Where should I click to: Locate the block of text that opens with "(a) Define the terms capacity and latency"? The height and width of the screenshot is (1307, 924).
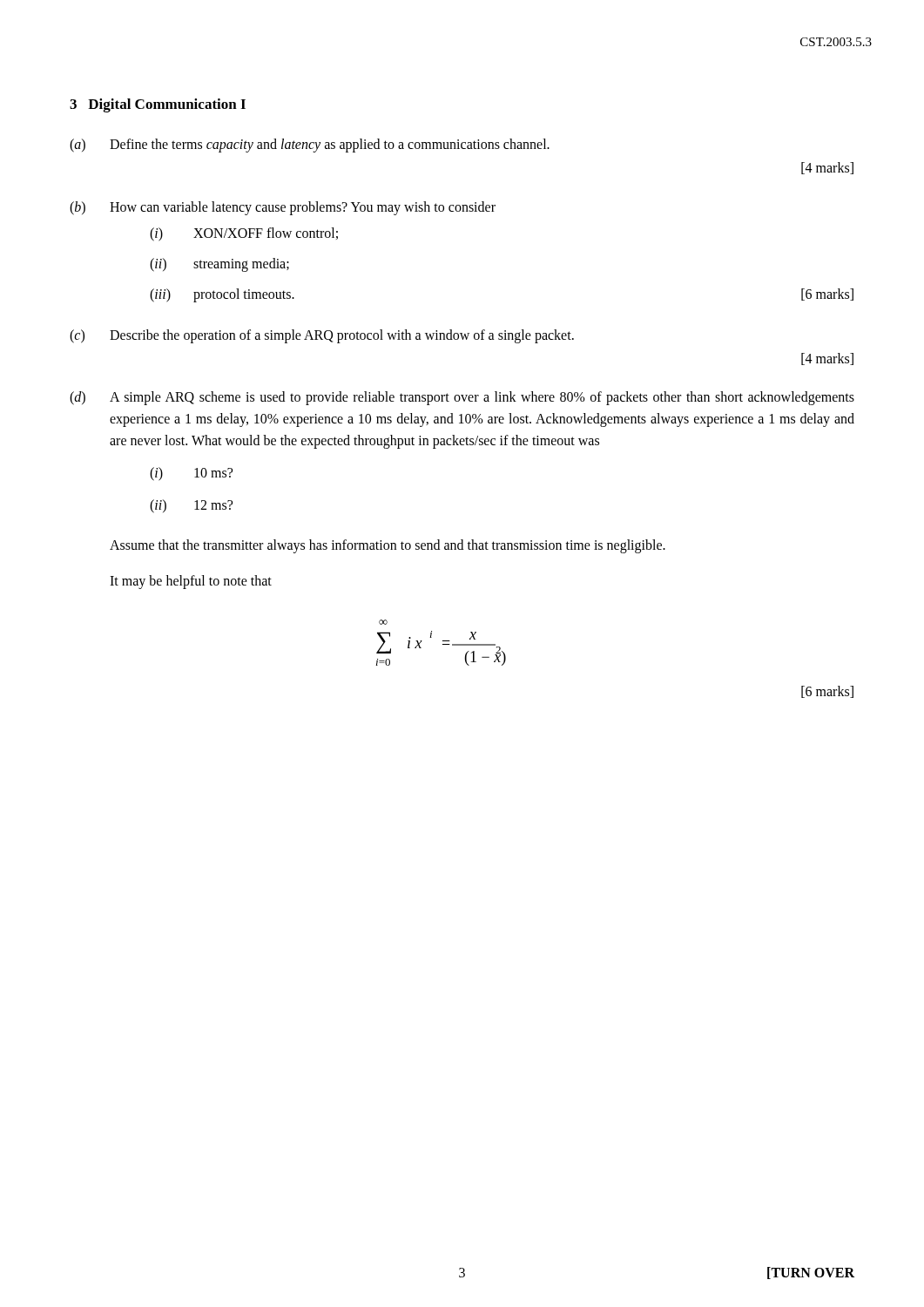(x=462, y=157)
